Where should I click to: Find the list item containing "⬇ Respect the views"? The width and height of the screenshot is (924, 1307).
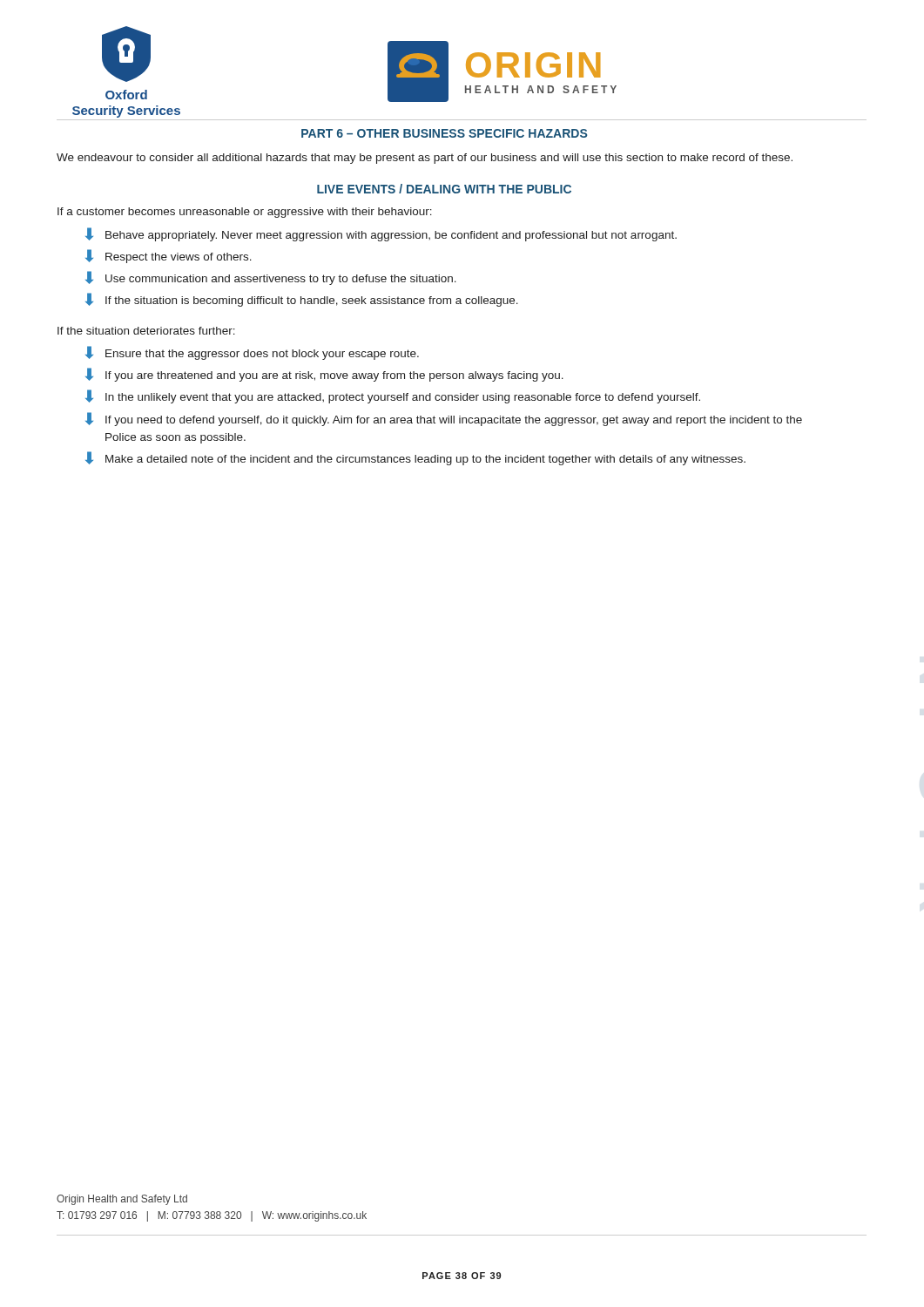tap(169, 256)
